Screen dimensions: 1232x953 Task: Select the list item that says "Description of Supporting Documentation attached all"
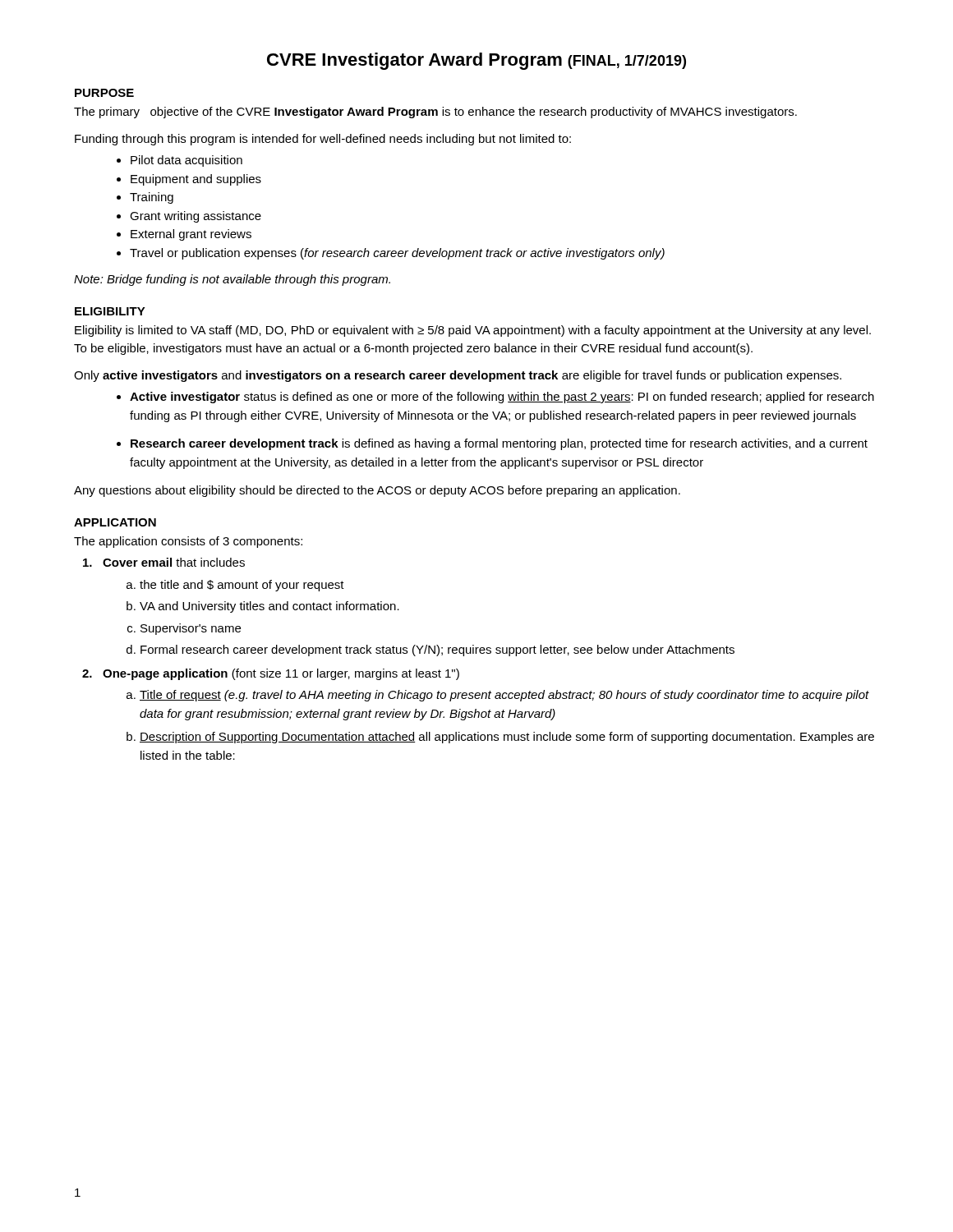[507, 746]
